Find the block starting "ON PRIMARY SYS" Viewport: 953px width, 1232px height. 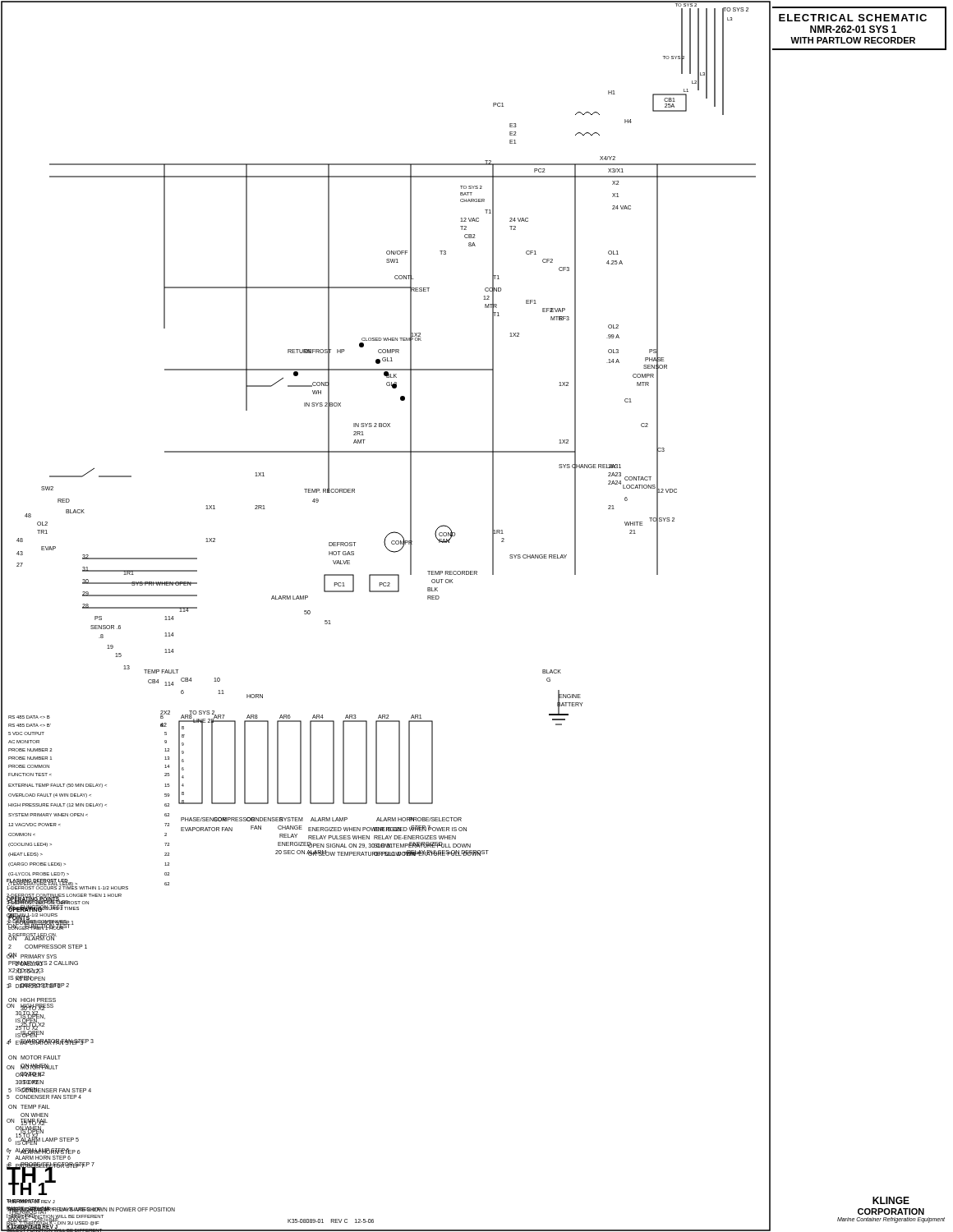(x=34, y=971)
